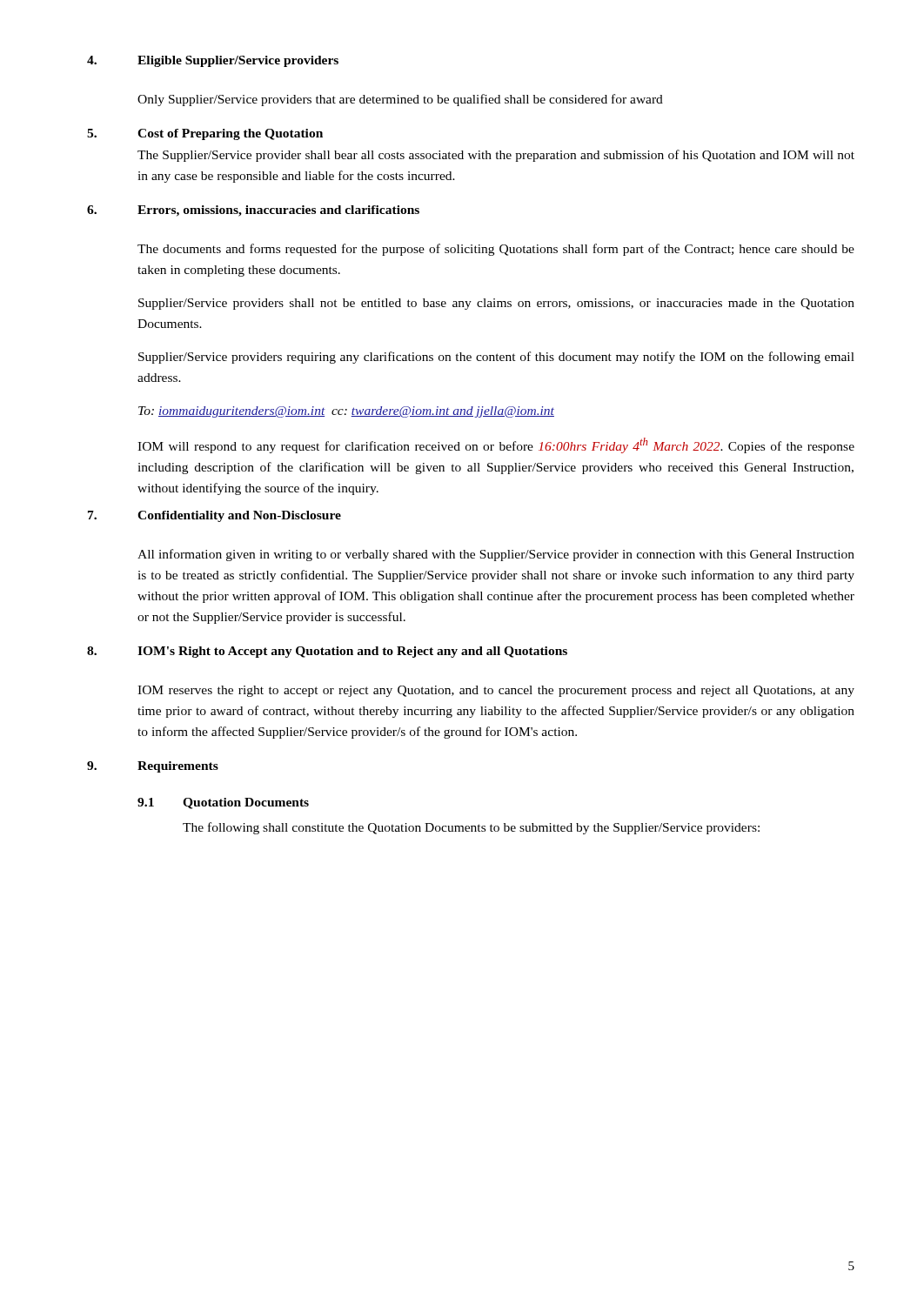Find the section header containing "9.1 Quotation Documents"
The width and height of the screenshot is (924, 1305).
coord(223,803)
